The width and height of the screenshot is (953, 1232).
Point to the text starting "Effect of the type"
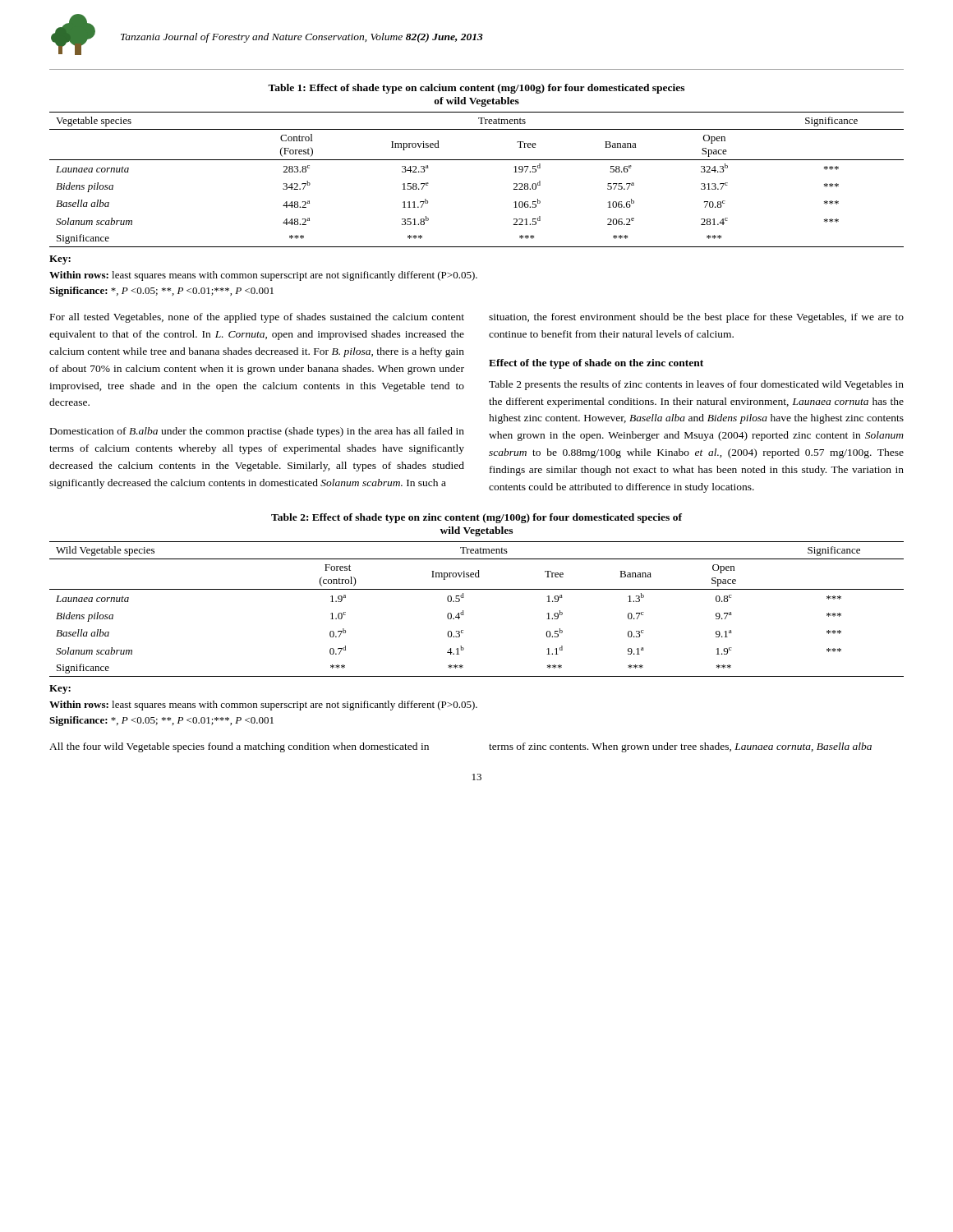pos(596,362)
